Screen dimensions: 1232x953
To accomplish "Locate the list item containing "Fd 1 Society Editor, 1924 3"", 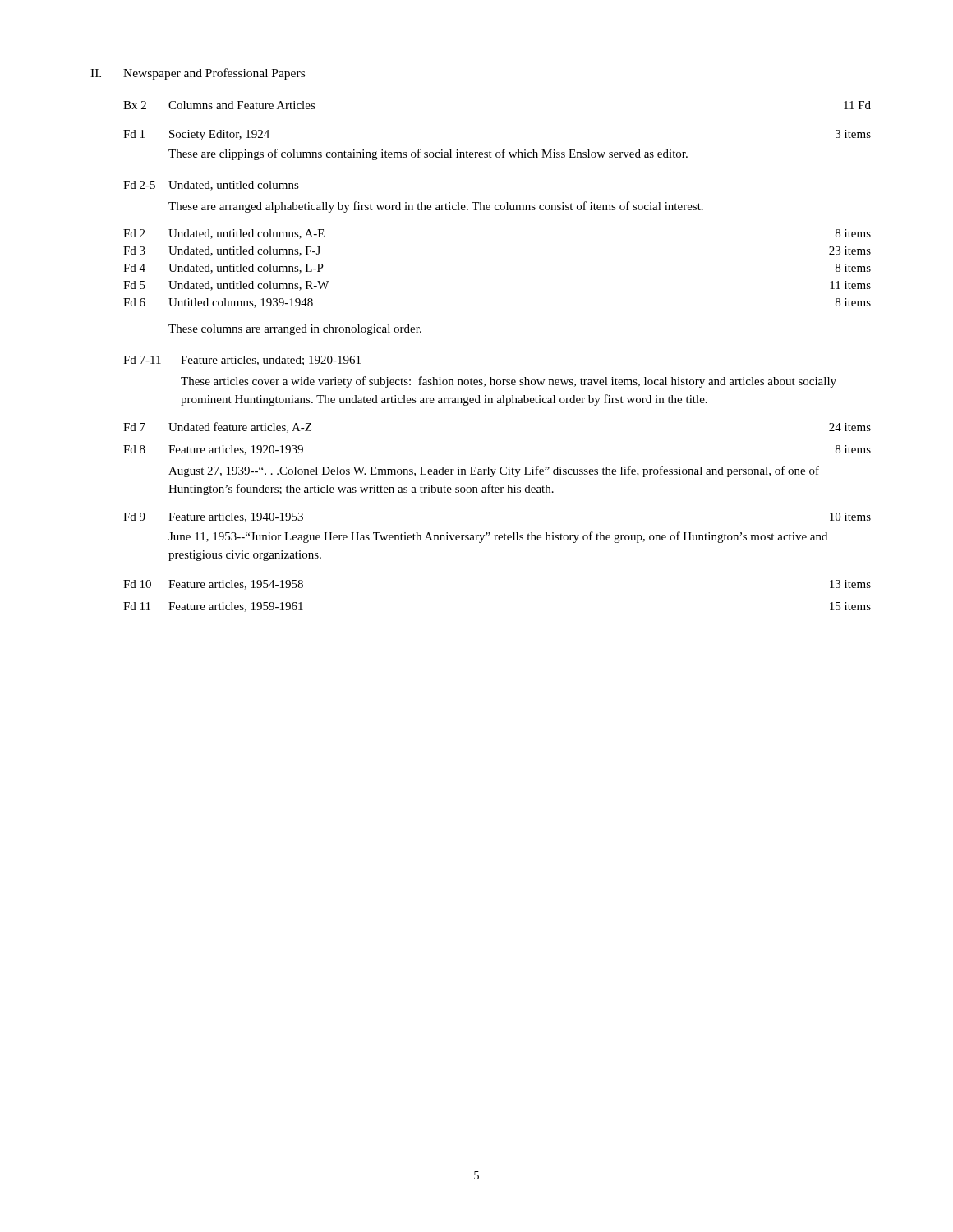I will tap(497, 145).
